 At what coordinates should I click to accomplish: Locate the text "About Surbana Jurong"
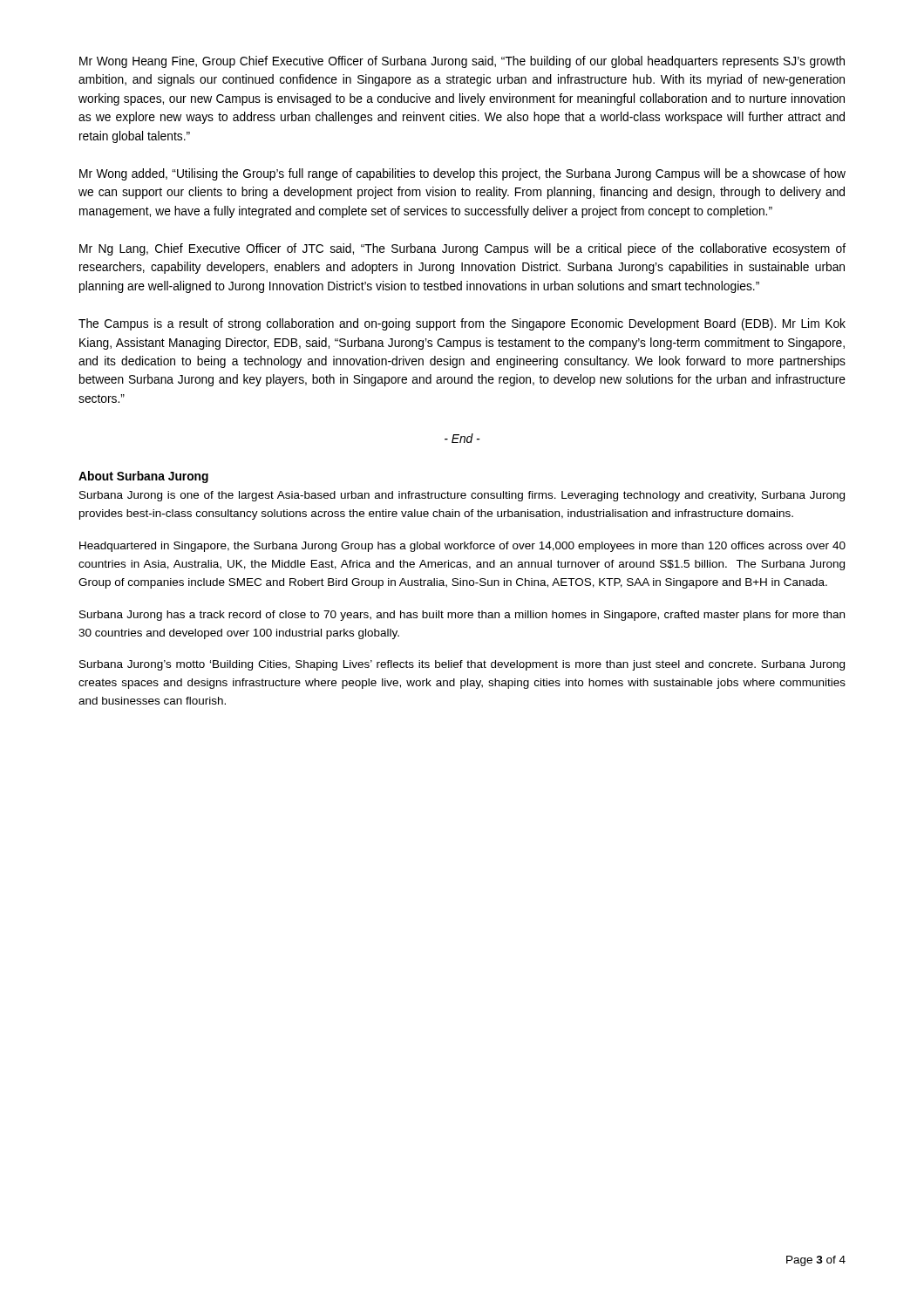[144, 477]
